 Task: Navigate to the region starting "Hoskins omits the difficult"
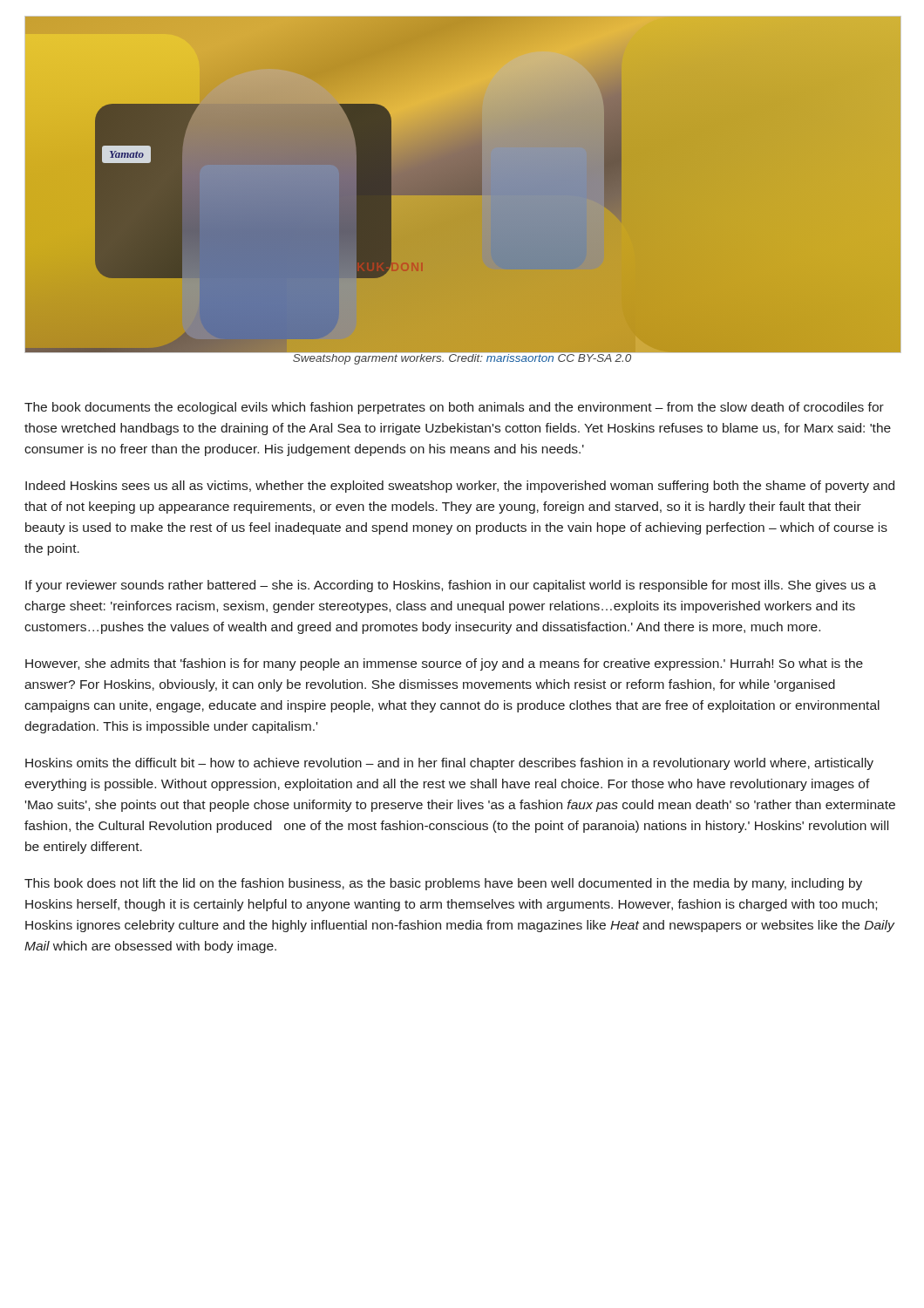click(463, 805)
